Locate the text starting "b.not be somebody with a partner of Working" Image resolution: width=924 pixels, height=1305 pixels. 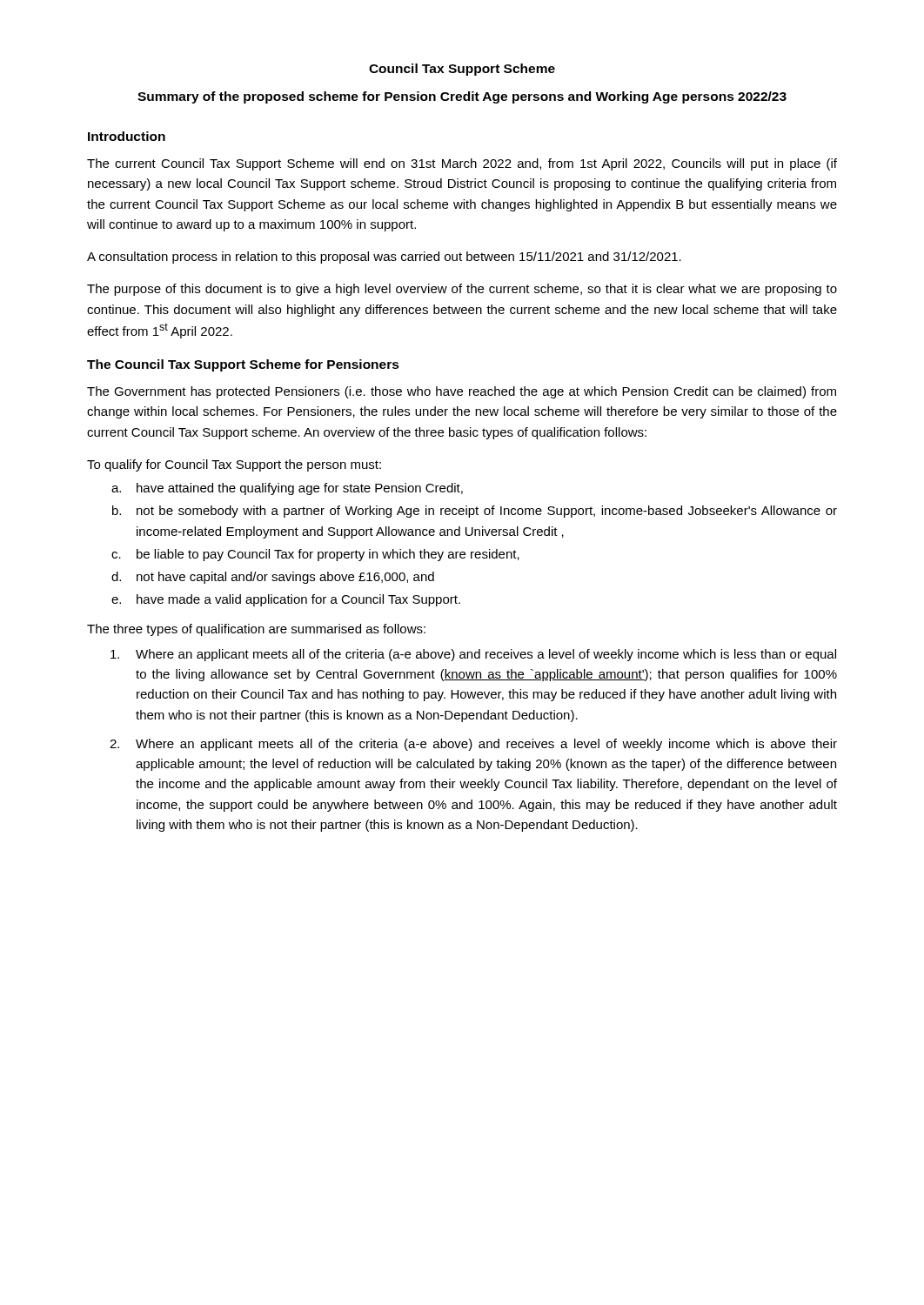click(x=486, y=519)
